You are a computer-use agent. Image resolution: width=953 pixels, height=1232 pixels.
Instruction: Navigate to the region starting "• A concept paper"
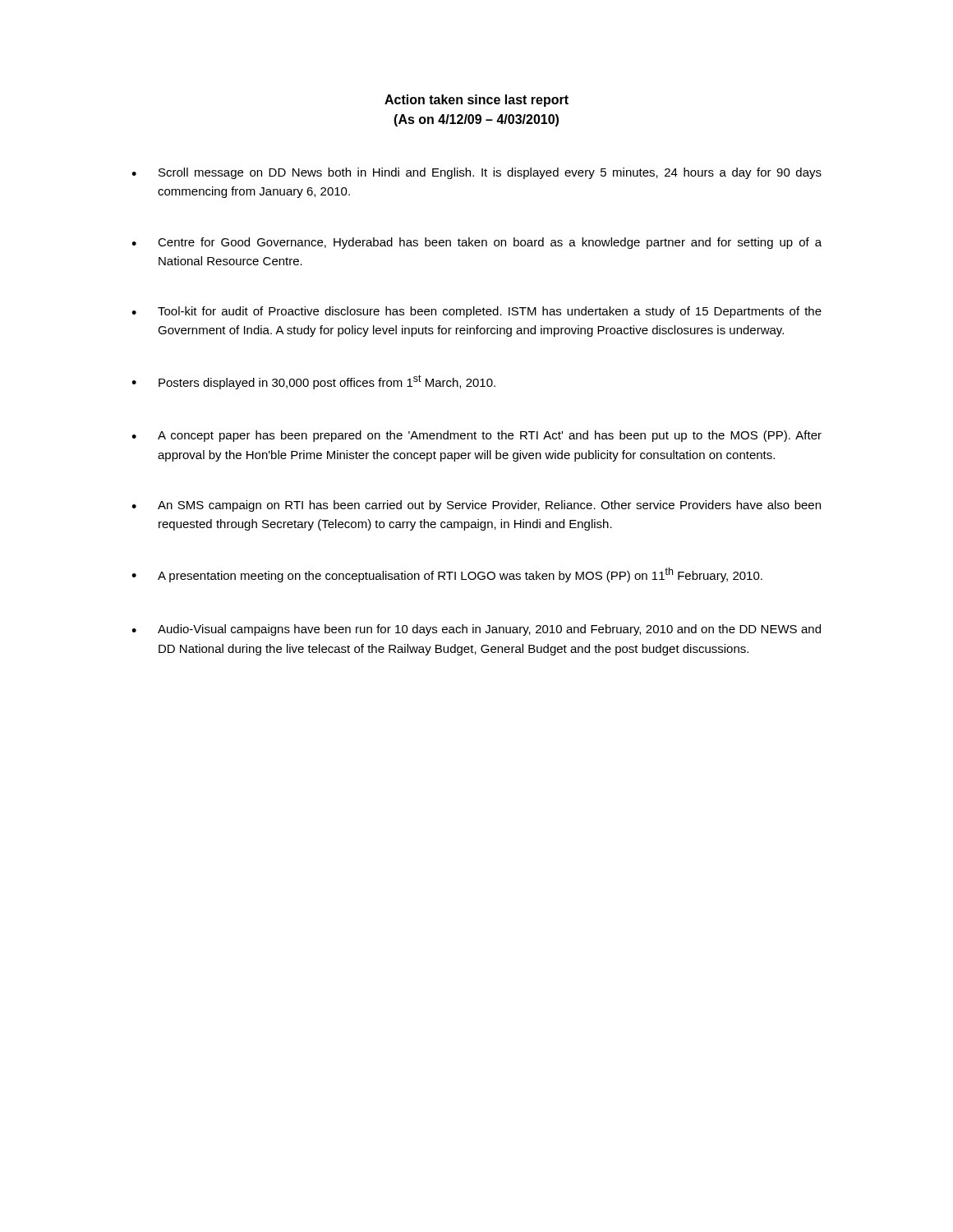pyautogui.click(x=476, y=445)
